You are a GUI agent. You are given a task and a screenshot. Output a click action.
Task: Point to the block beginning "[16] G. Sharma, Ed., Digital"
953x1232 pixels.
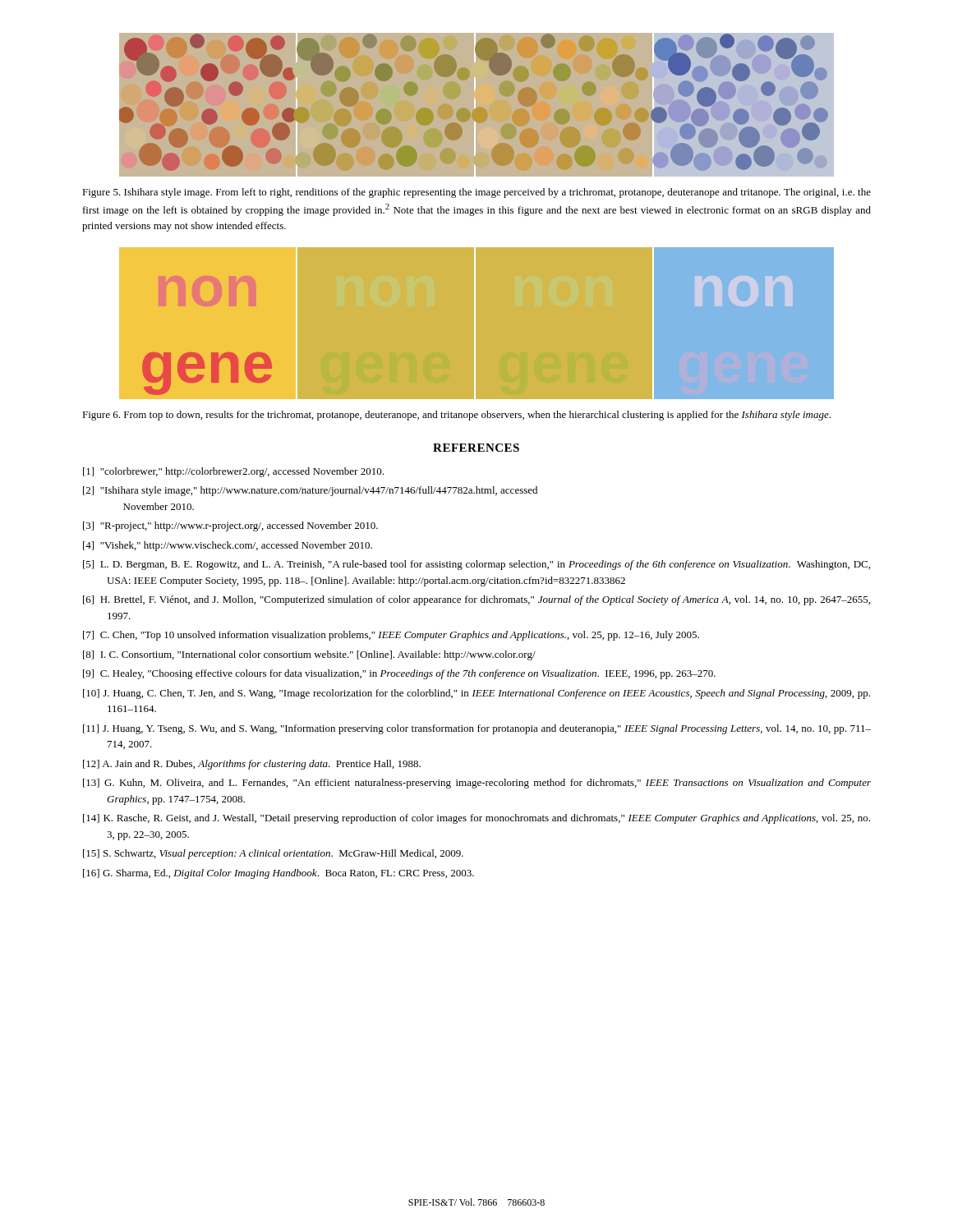point(278,872)
